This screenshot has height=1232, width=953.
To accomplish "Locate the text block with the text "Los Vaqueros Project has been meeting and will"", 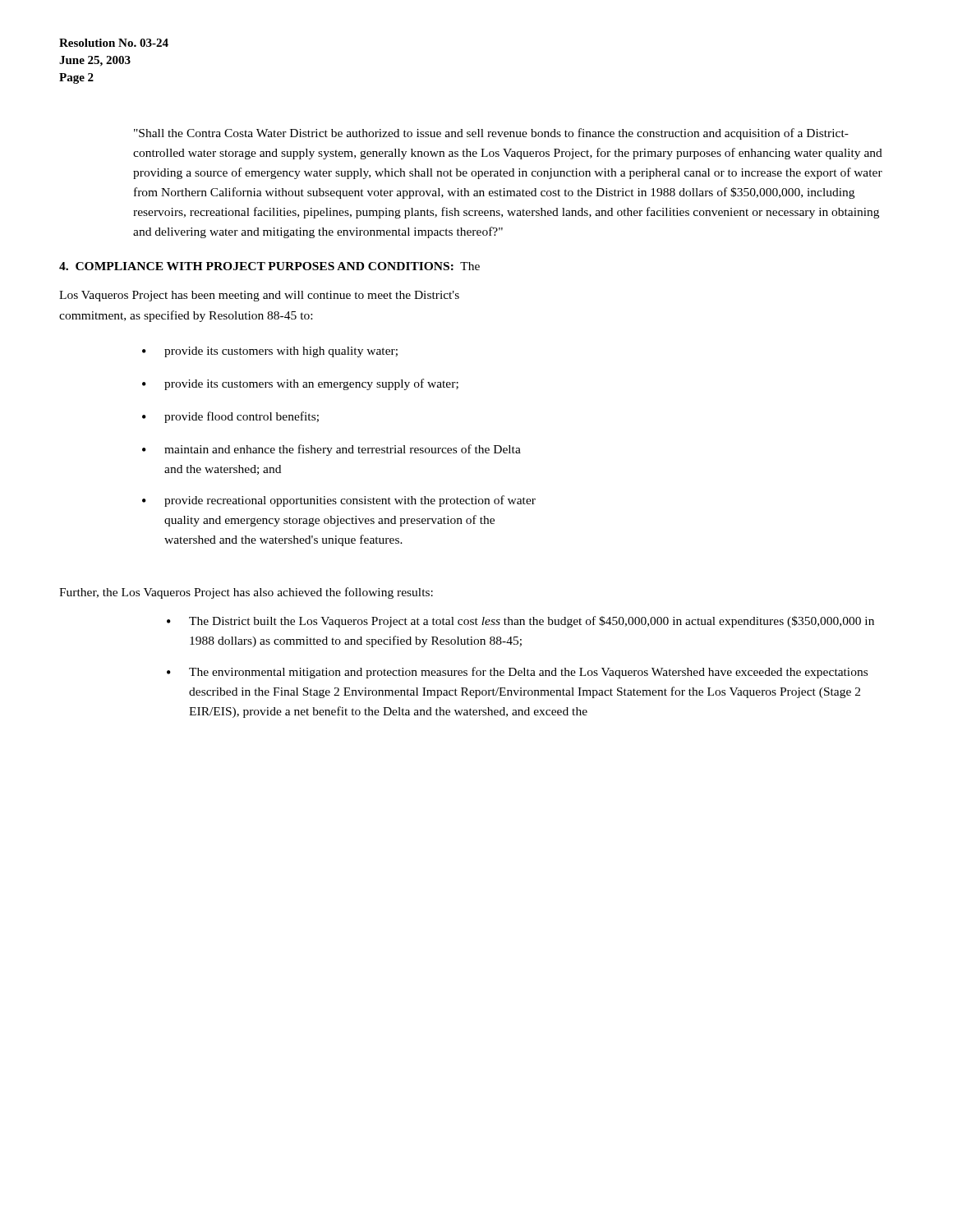I will [x=259, y=305].
